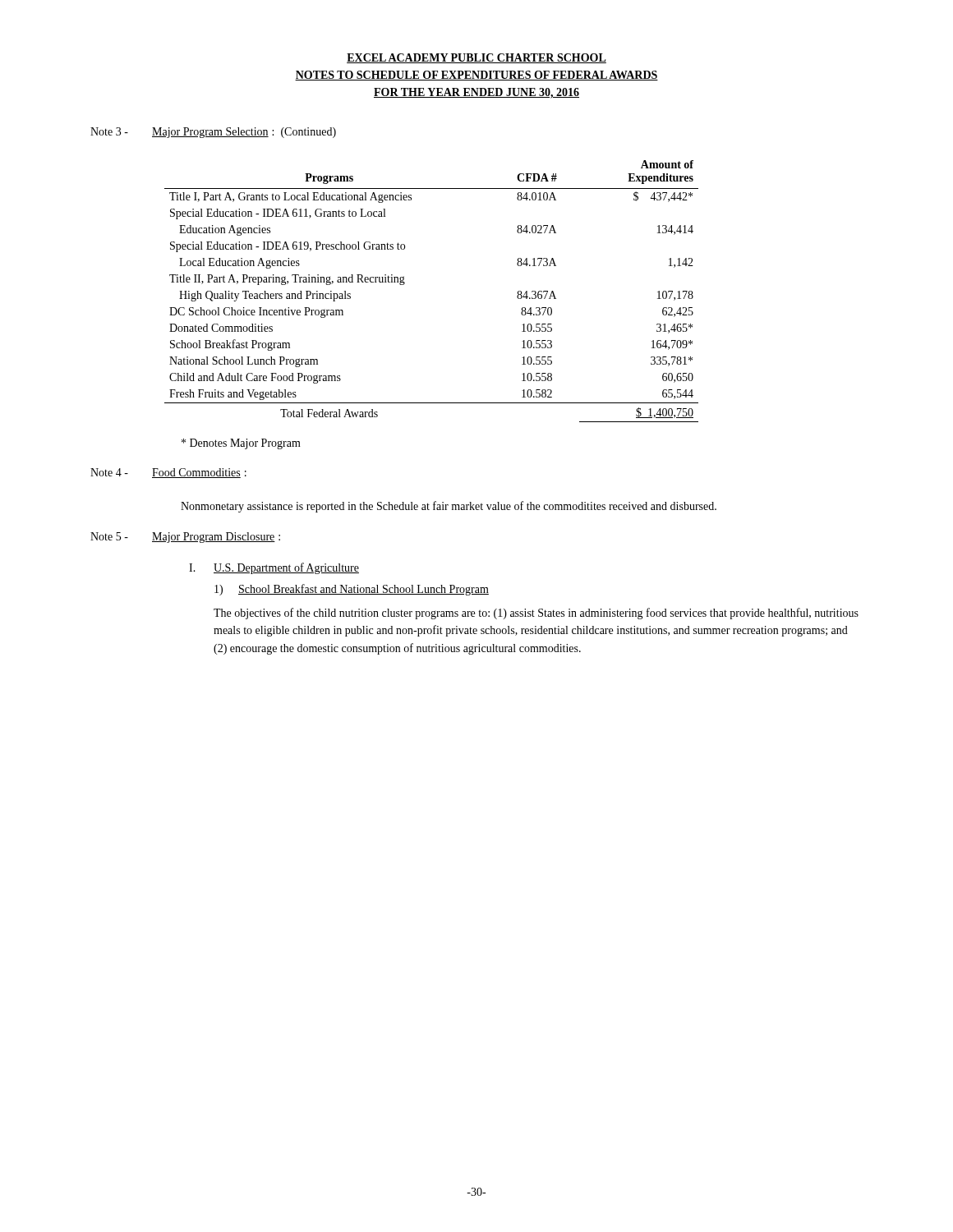Find the footnote containing "Denotes Major Program"
The width and height of the screenshot is (953, 1232).
(x=241, y=443)
